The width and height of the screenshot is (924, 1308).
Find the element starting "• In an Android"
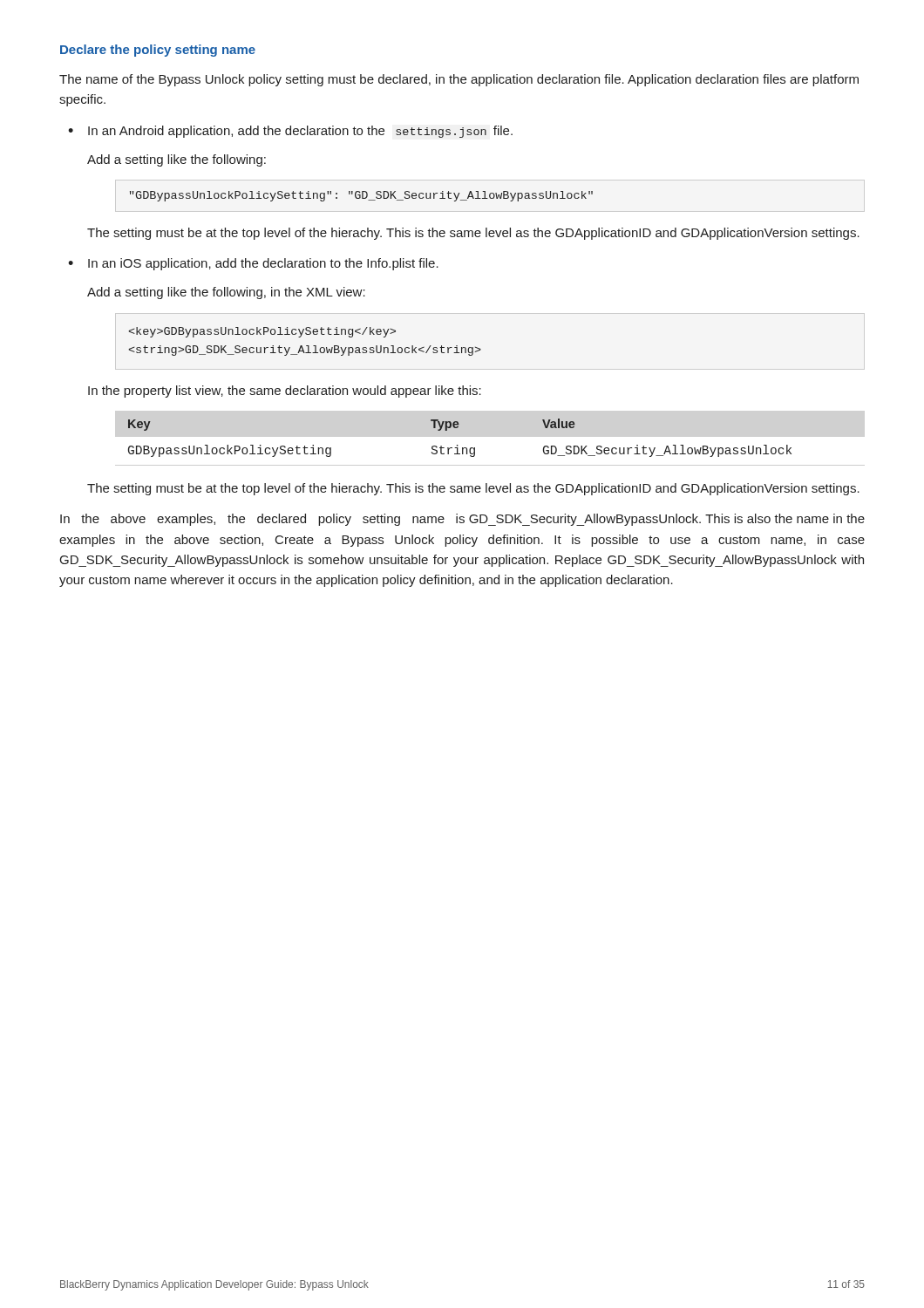pos(466,131)
